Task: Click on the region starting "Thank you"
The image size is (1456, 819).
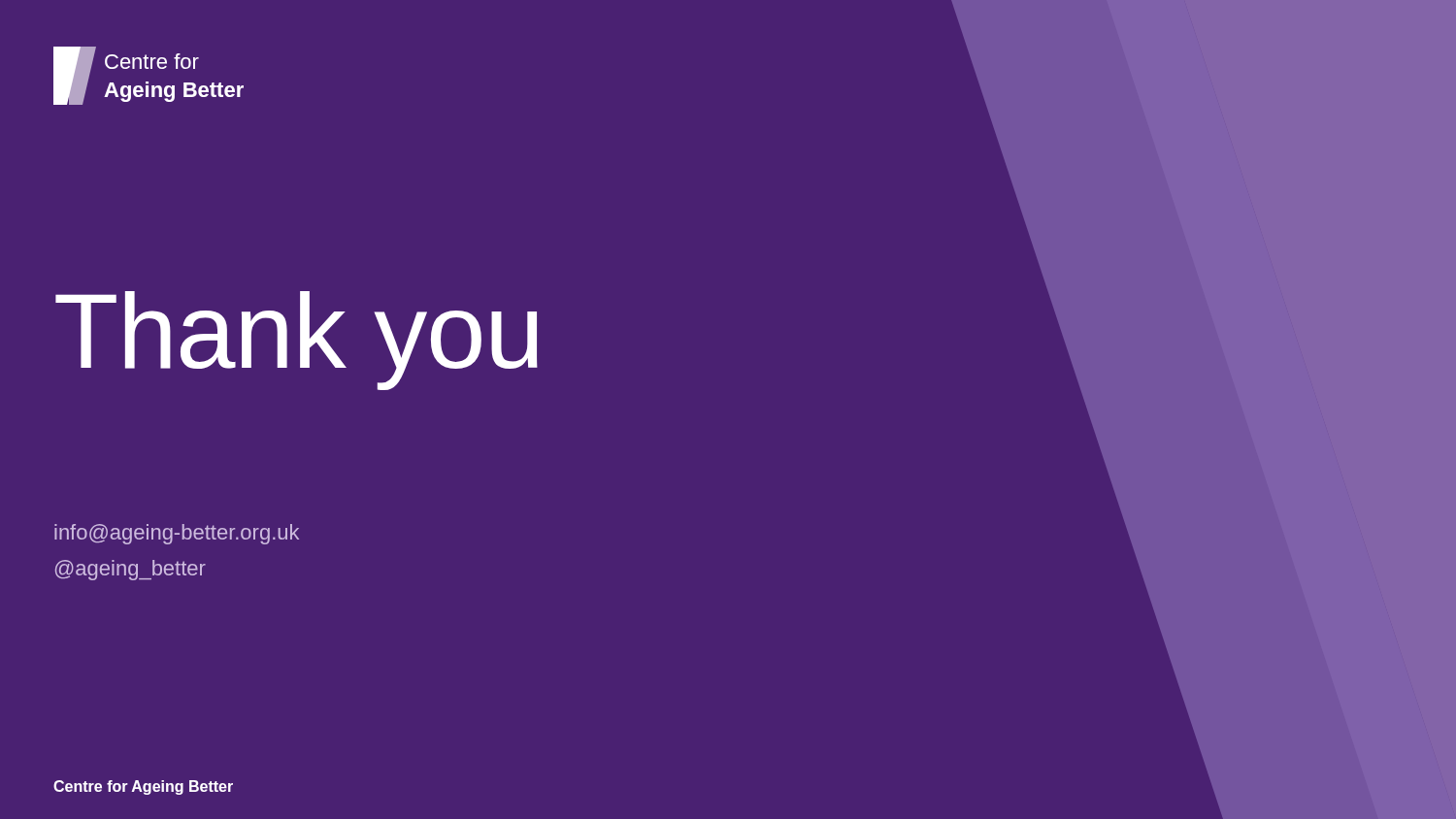Action: coord(298,330)
